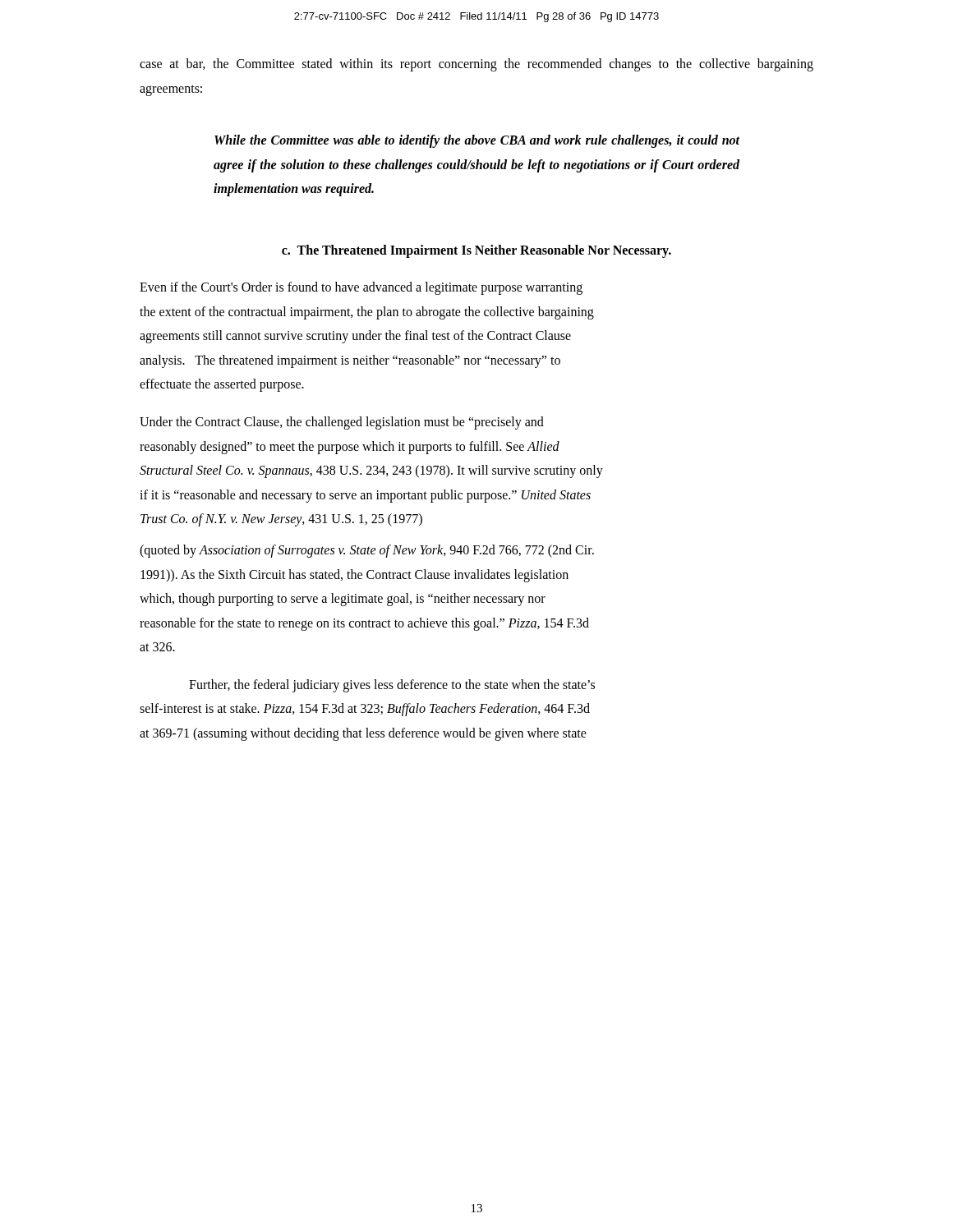Locate the text block that reads "case at bar, the Committee stated within its"
This screenshot has width=953, height=1232.
(x=476, y=76)
